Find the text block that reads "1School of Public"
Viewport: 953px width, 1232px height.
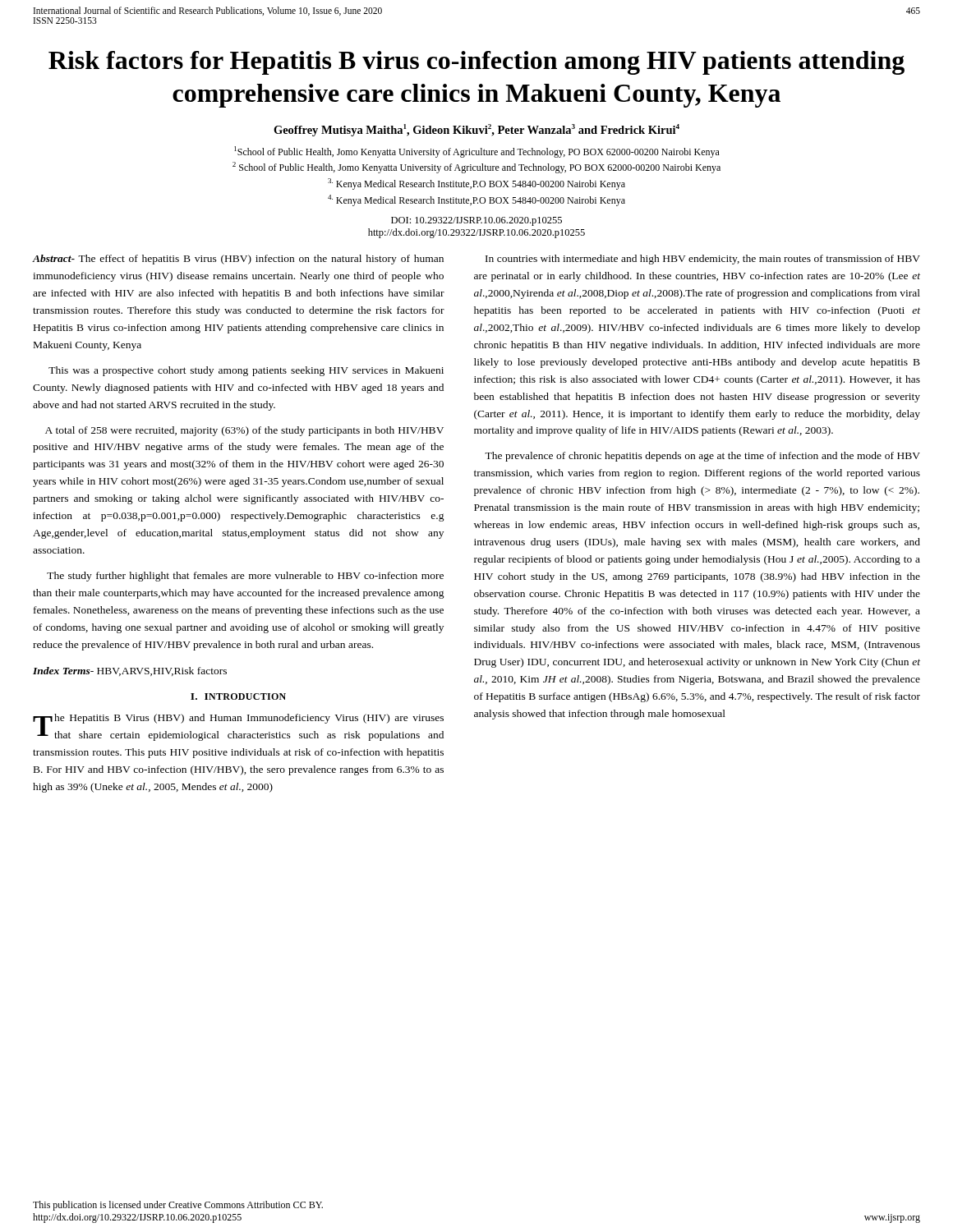476,175
